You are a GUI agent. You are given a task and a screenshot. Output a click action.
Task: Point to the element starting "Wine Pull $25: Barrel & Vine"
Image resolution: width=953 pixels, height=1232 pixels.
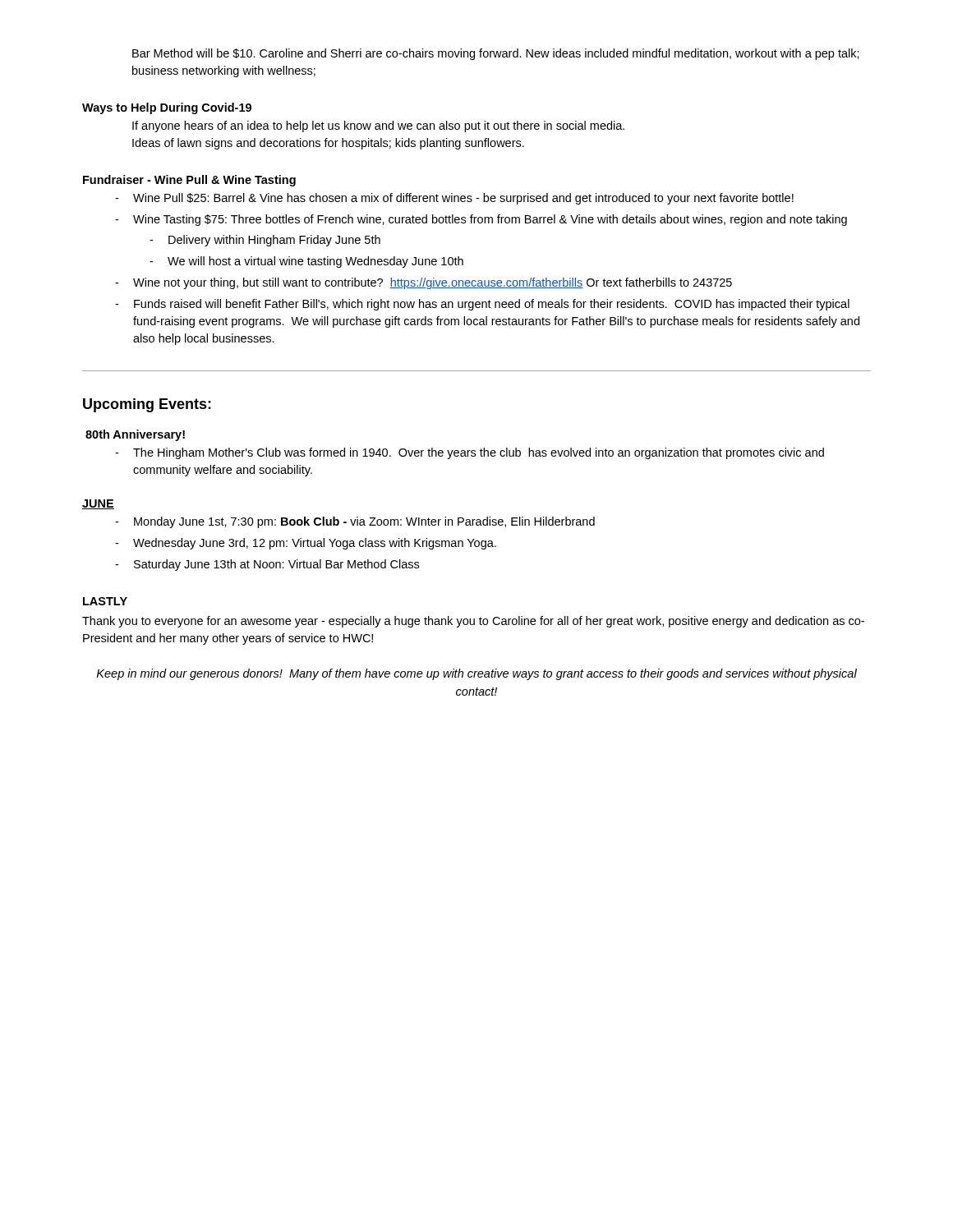[464, 198]
